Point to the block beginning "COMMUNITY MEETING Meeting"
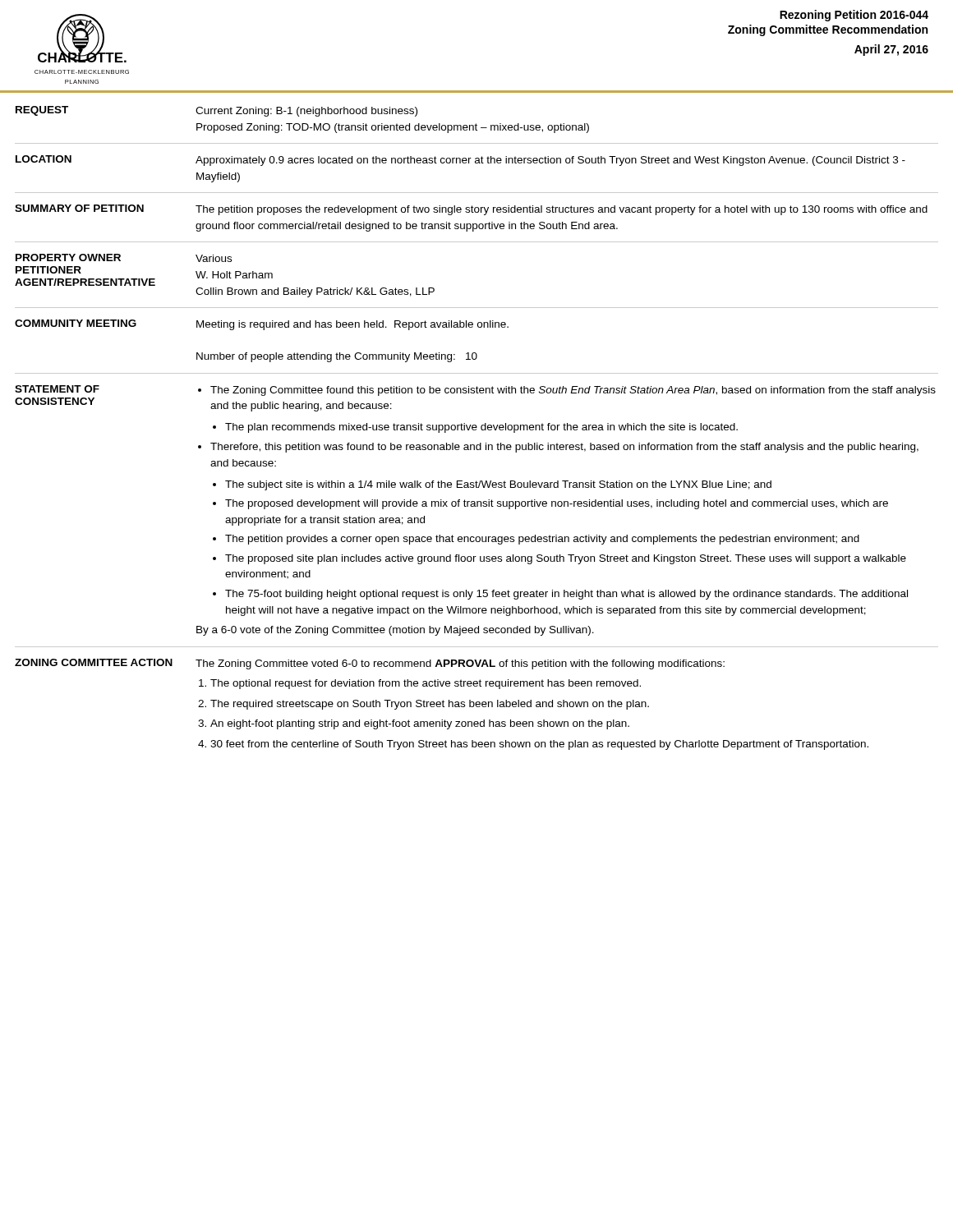 (262, 325)
